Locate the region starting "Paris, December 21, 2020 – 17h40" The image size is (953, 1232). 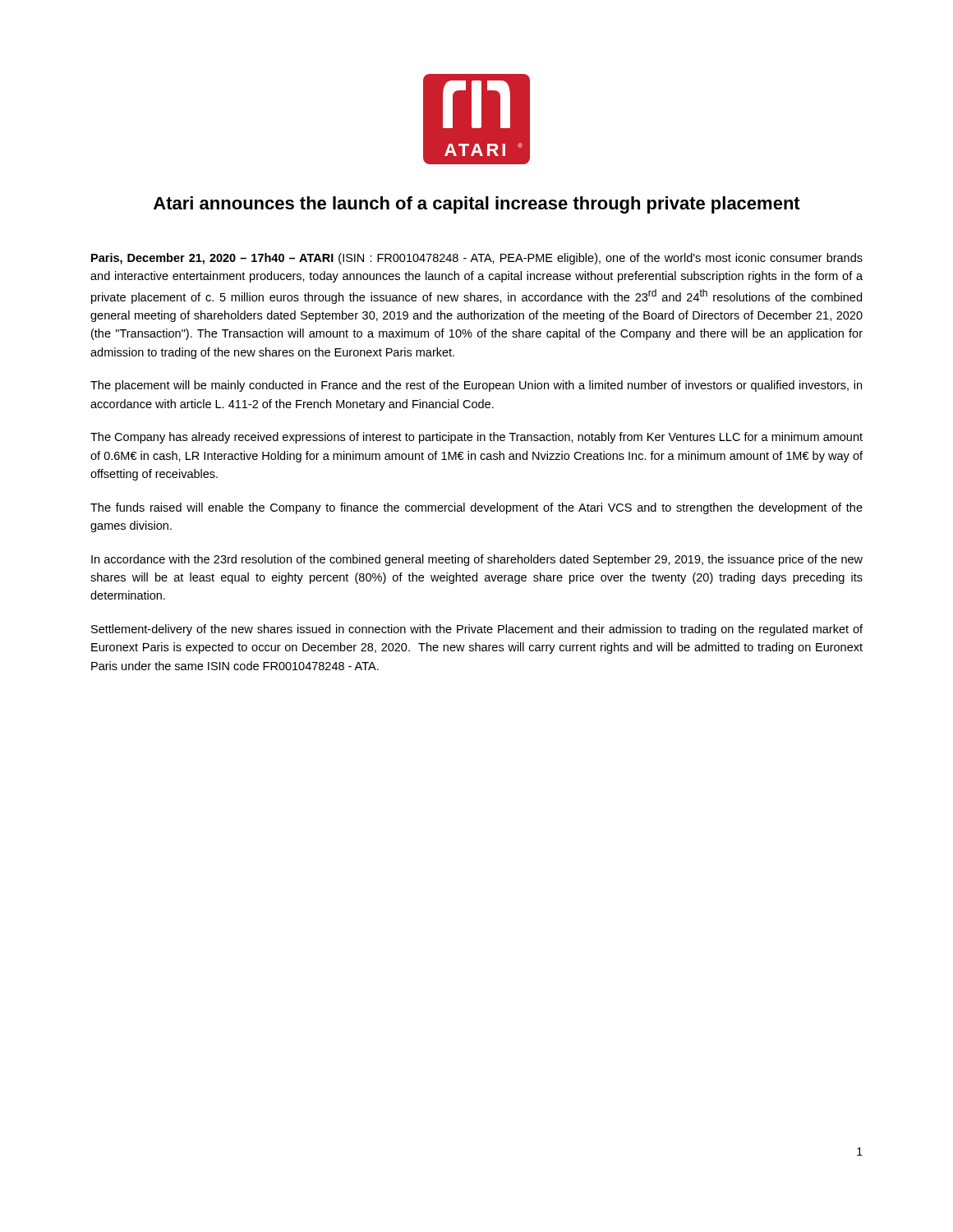(476, 305)
